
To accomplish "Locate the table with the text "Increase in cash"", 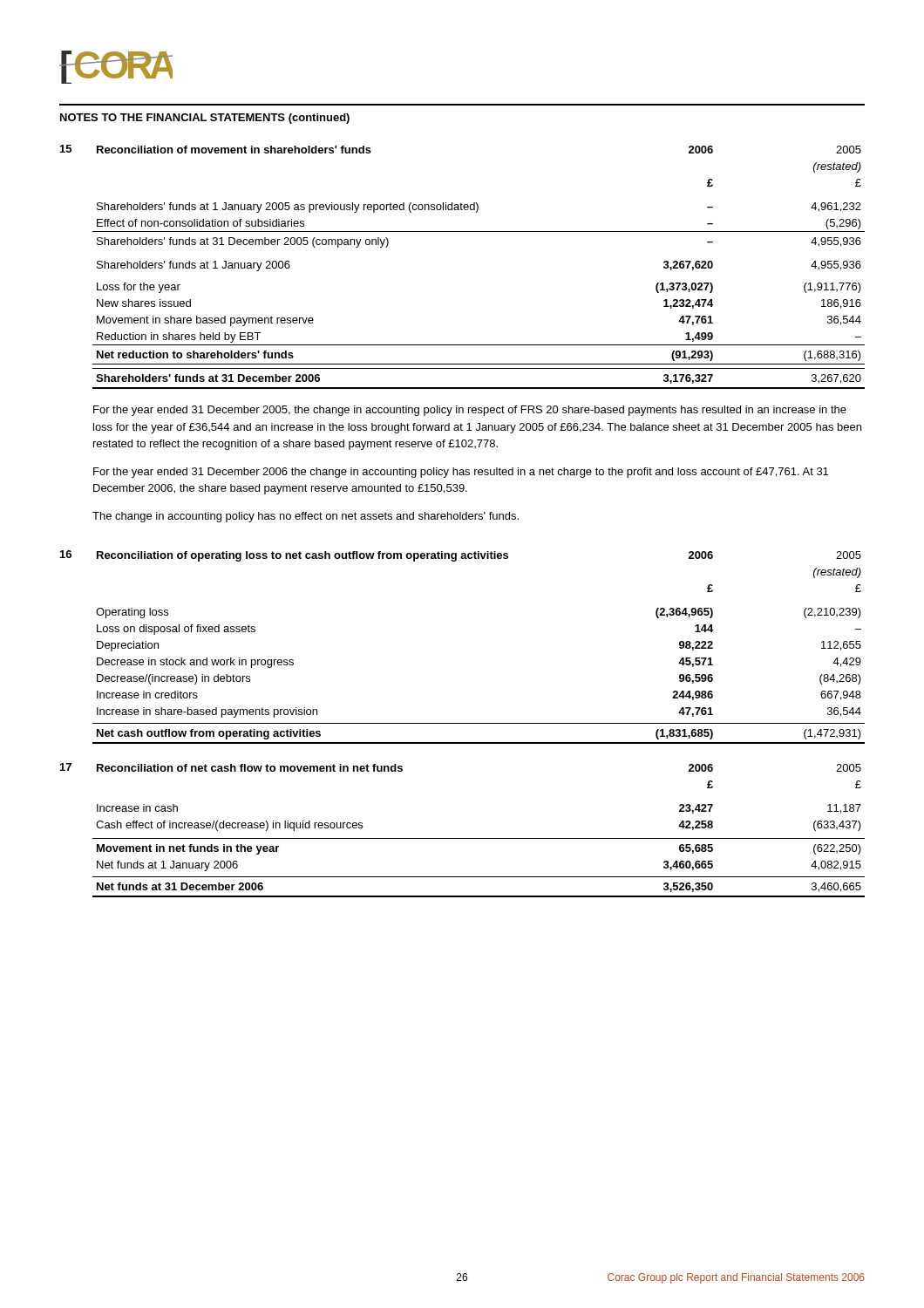I will tap(479, 828).
